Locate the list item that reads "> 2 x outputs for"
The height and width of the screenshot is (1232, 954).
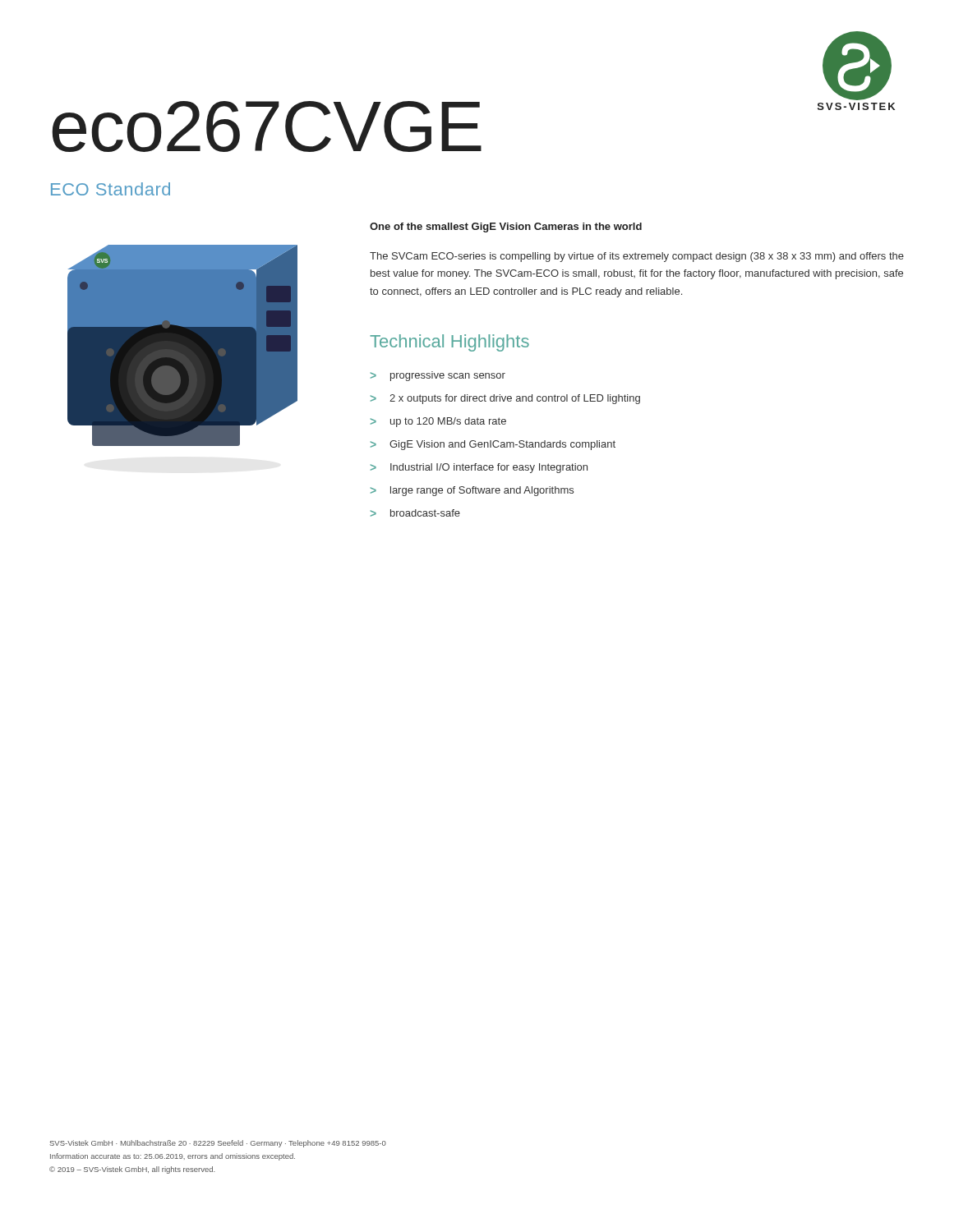pyautogui.click(x=505, y=399)
